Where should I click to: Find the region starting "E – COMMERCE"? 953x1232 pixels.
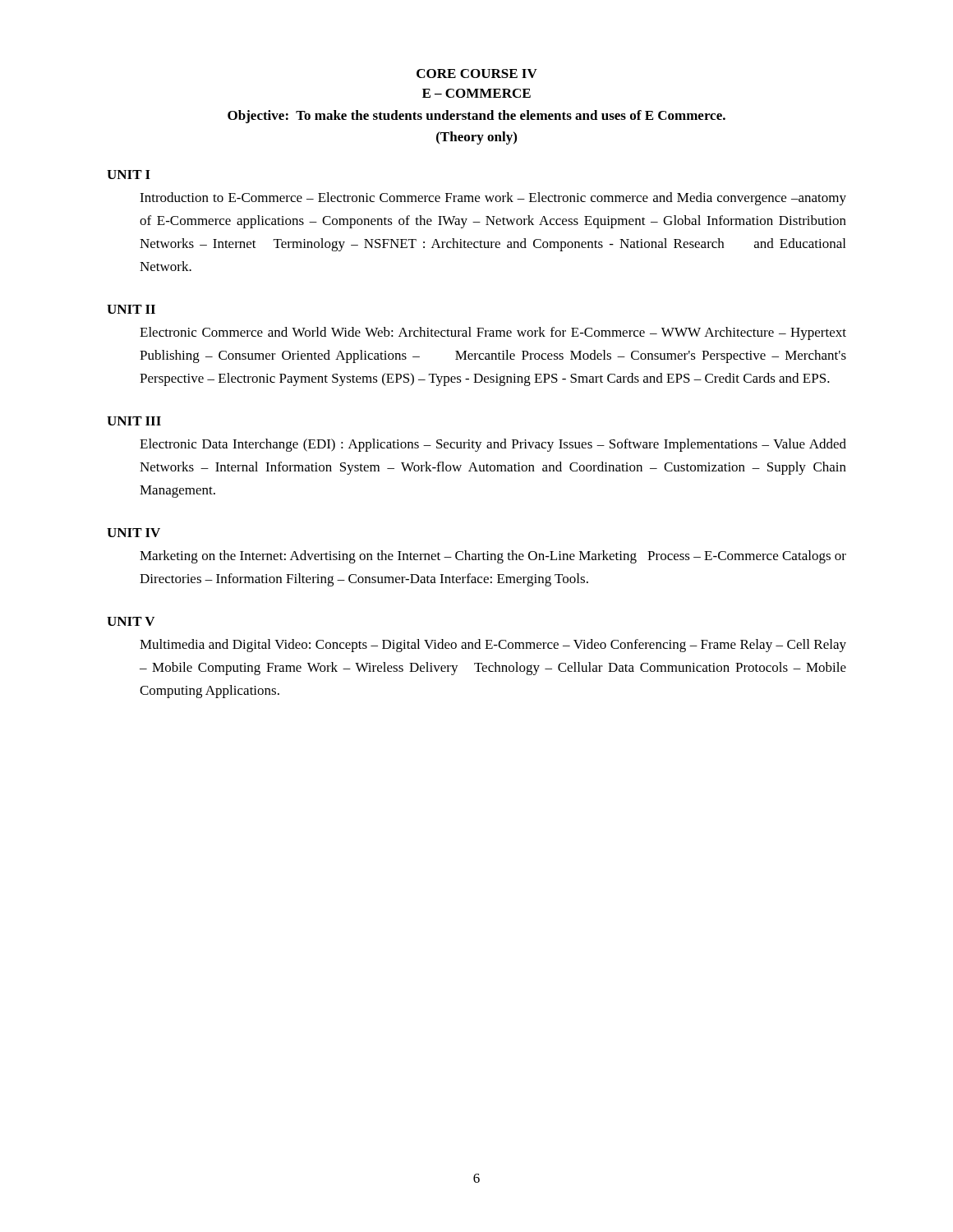(x=476, y=93)
